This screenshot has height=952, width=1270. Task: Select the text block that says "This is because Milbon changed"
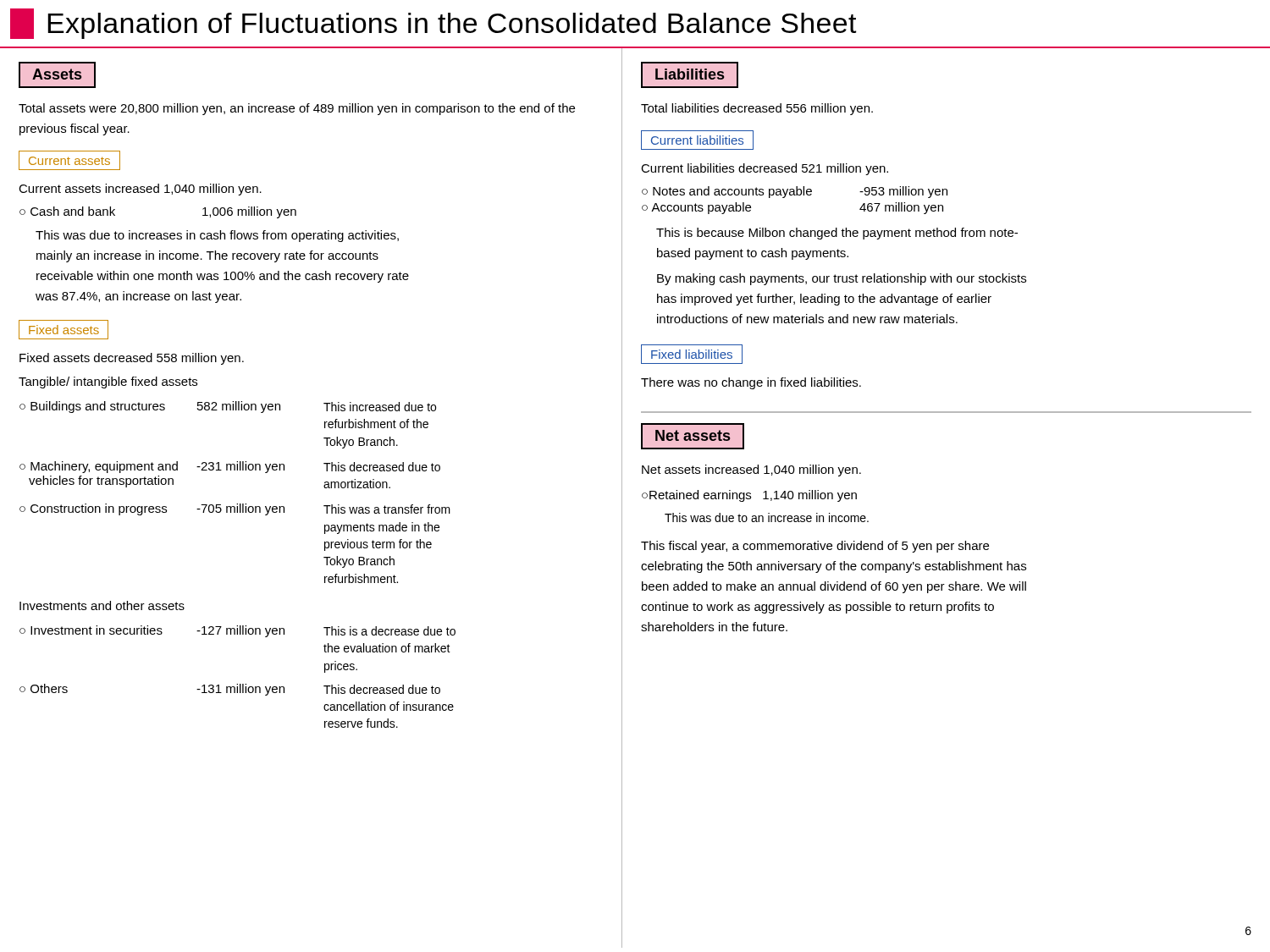[837, 242]
